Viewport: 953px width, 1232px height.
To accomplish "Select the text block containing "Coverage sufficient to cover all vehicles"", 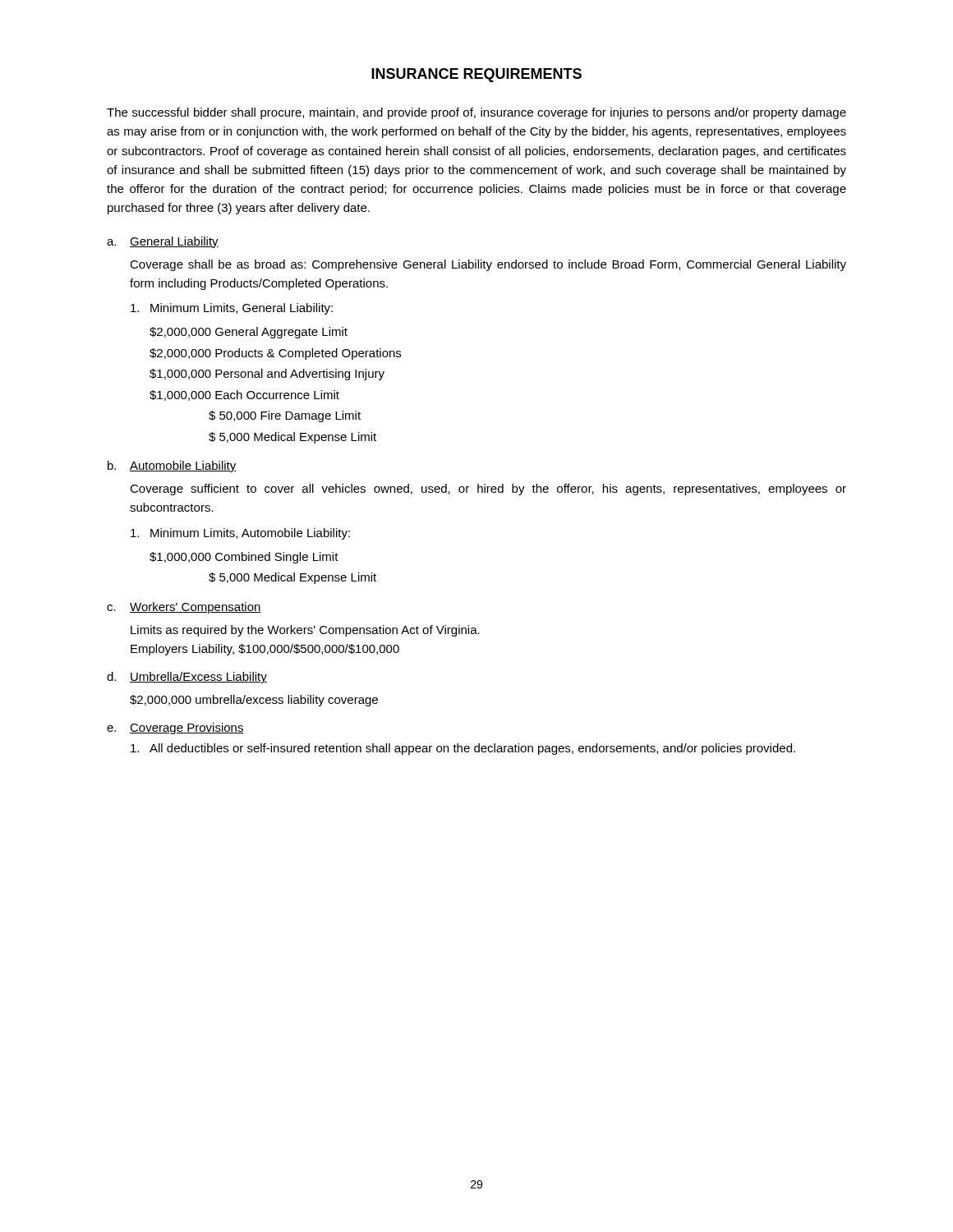I will pyautogui.click(x=488, y=498).
